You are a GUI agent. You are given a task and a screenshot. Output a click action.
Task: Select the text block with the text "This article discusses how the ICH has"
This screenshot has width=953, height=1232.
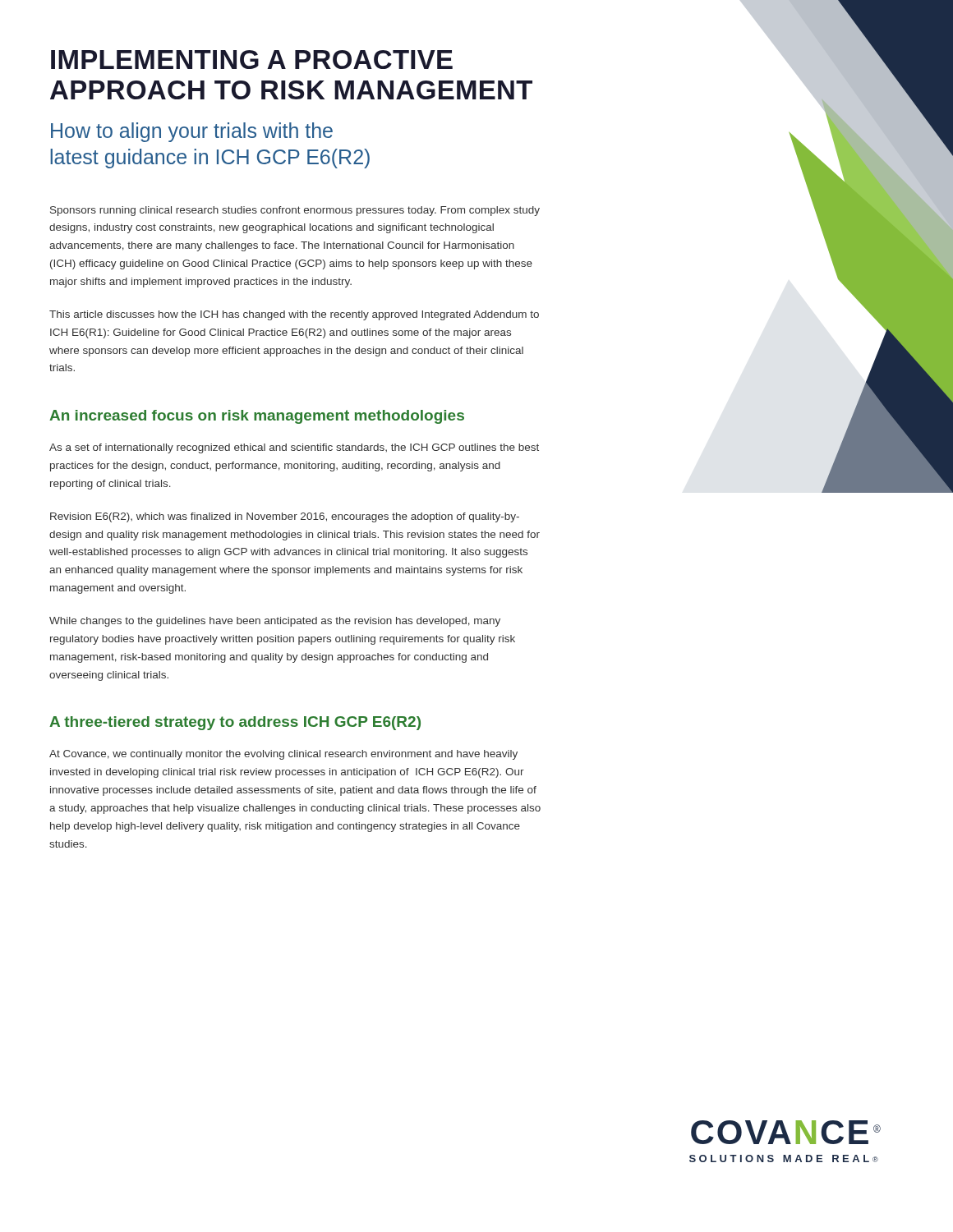coord(294,341)
